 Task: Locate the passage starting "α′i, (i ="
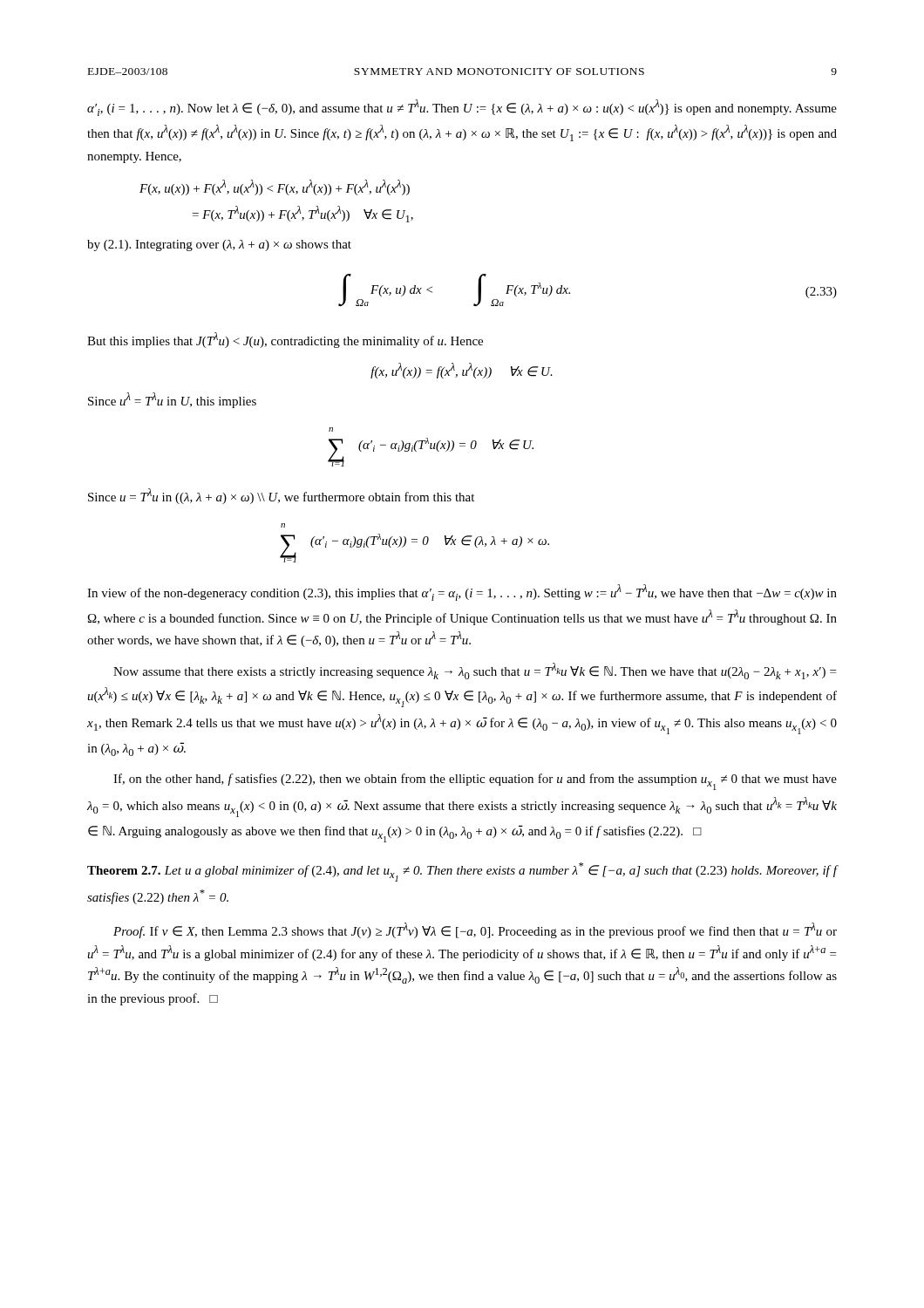click(462, 131)
